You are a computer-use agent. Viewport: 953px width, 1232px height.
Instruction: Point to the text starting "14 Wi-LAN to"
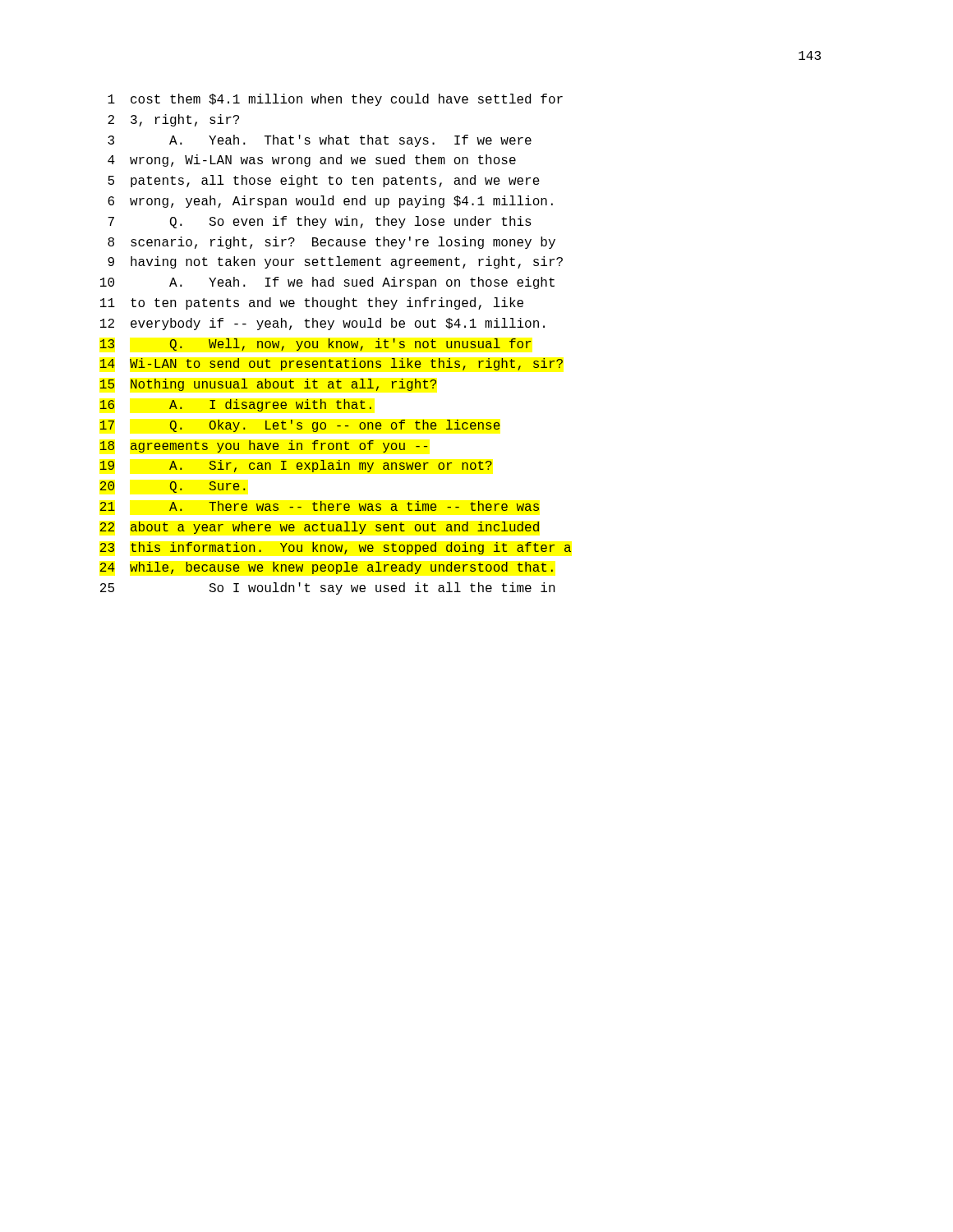(x=327, y=365)
